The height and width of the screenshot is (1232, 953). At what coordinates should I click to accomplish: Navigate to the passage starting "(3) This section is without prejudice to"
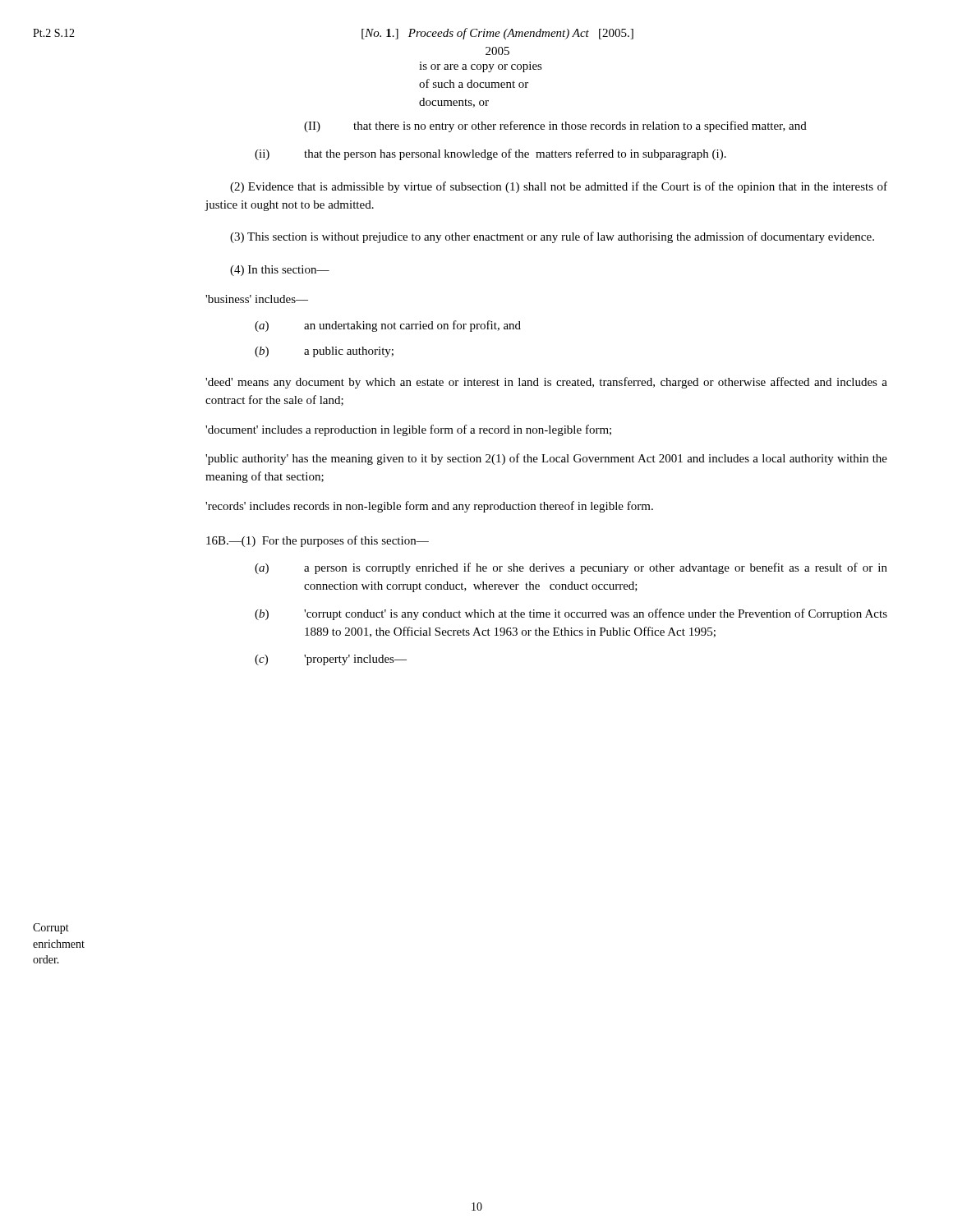coord(552,237)
